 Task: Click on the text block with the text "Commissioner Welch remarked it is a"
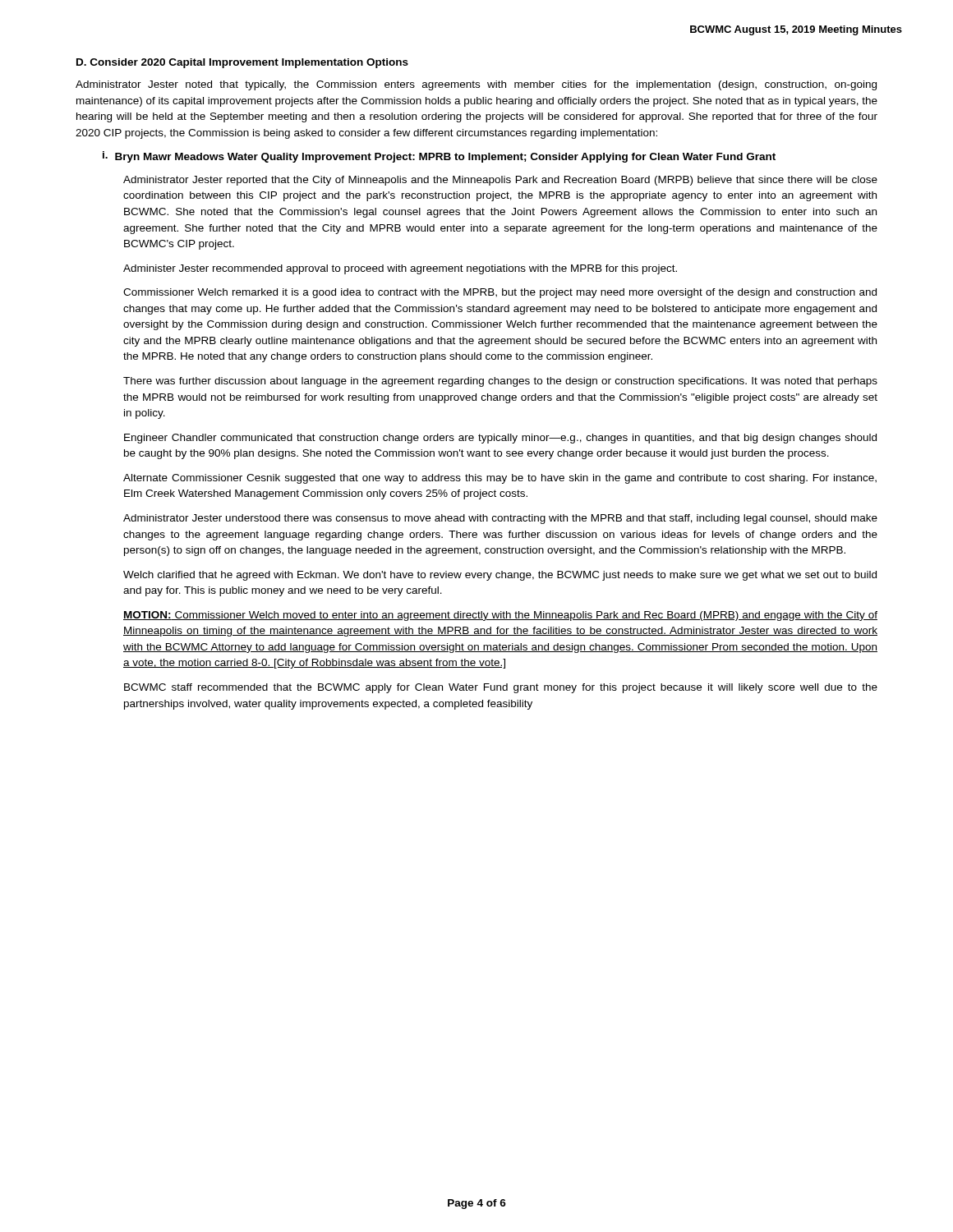[500, 324]
